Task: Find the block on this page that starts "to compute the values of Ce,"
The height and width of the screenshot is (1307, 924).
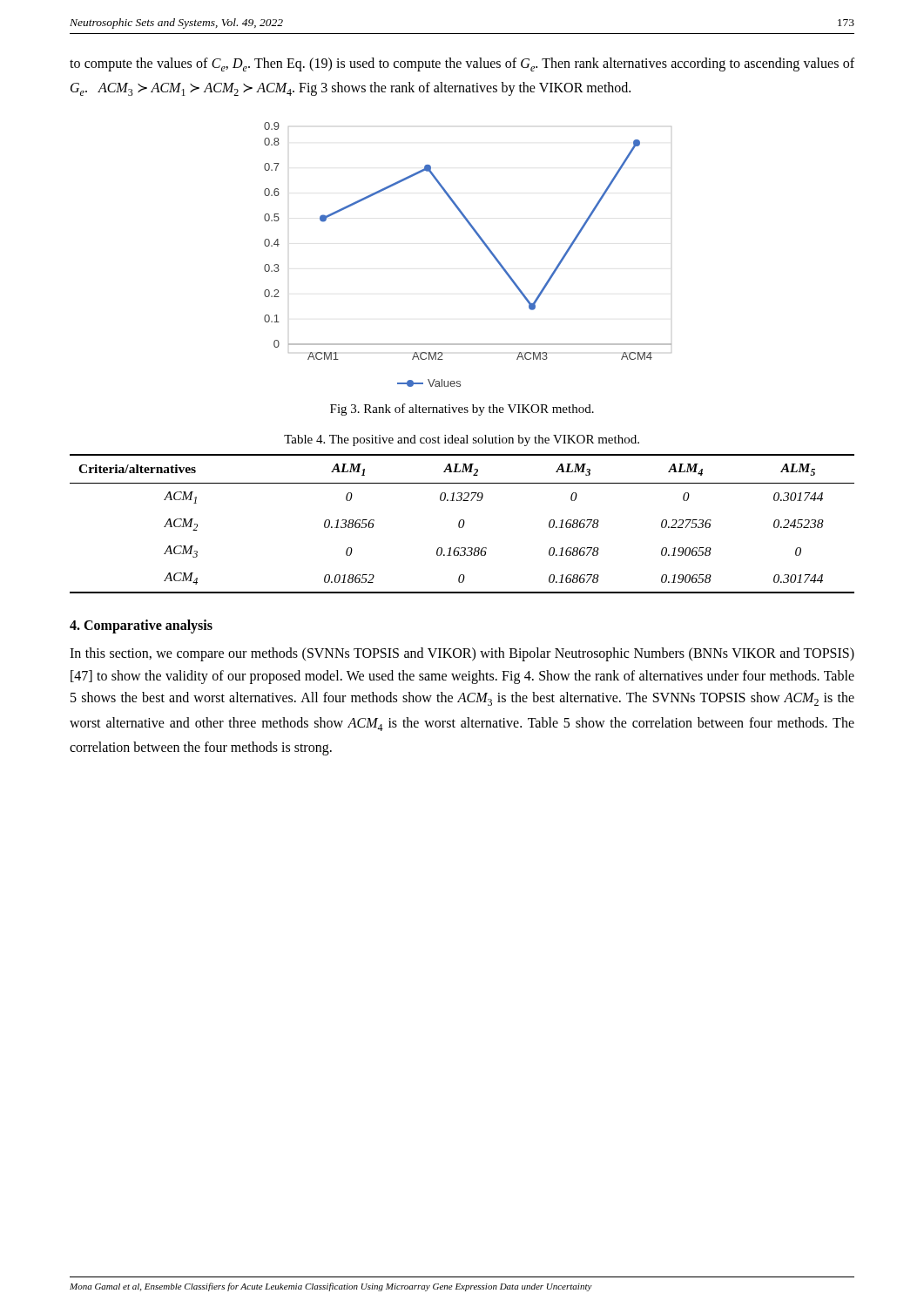Action: click(x=462, y=77)
